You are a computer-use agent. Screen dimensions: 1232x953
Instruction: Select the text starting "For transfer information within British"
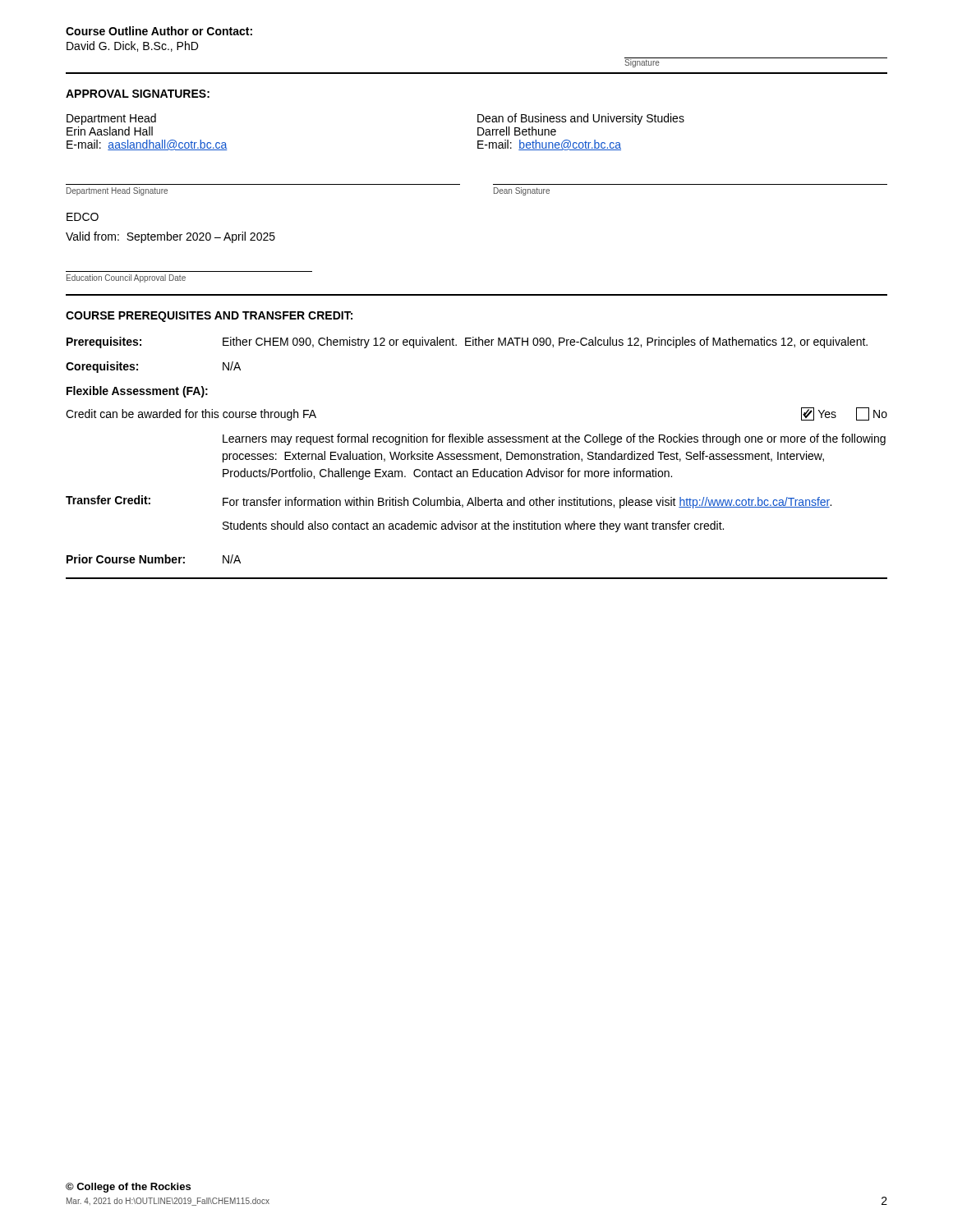527,502
